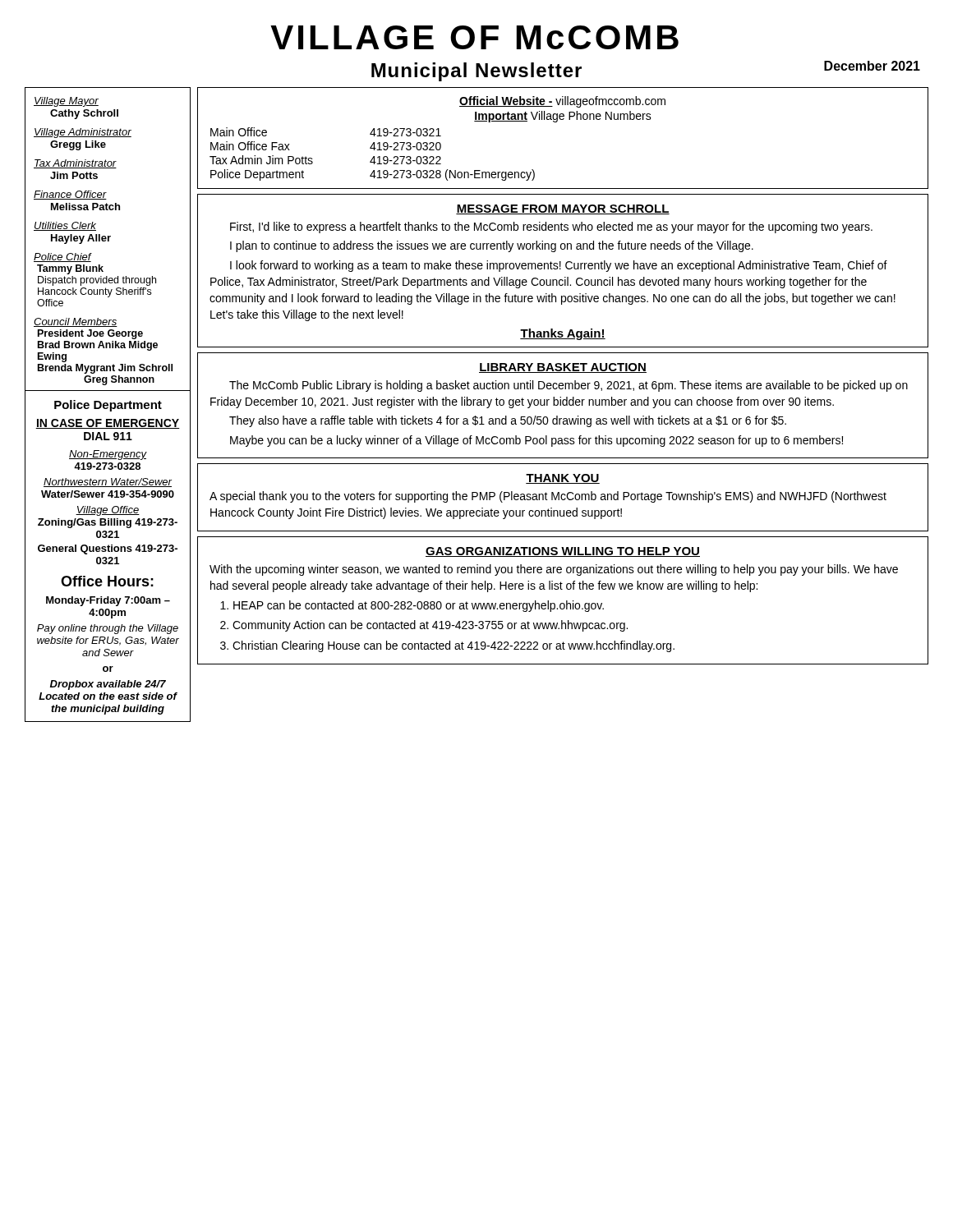The width and height of the screenshot is (953, 1232).
Task: Locate the block of text that opens with "MESSAGE FROM MAYOR SCHROLL First, I'd"
Action: click(563, 271)
